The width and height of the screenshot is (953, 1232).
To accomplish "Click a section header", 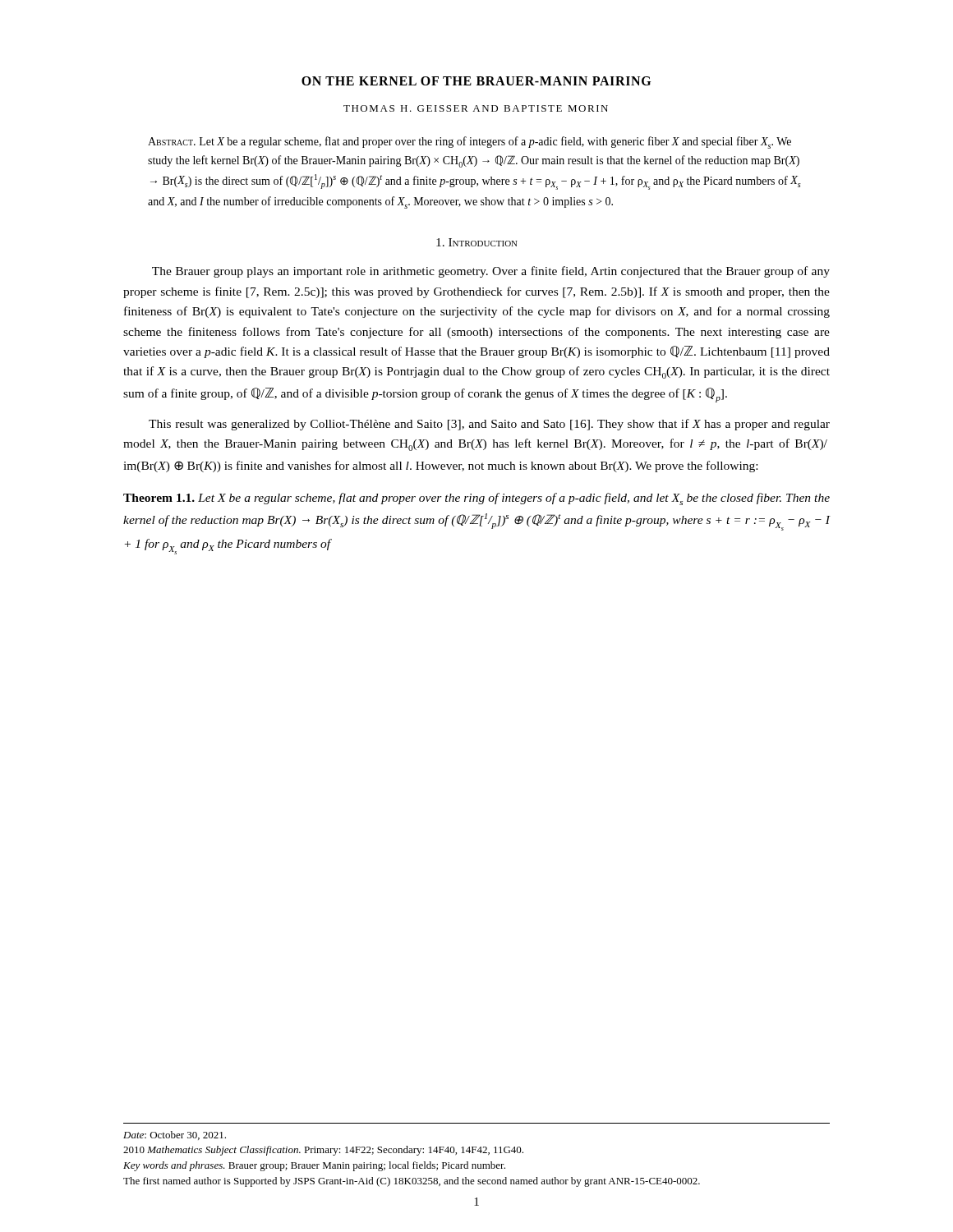I will [x=476, y=242].
